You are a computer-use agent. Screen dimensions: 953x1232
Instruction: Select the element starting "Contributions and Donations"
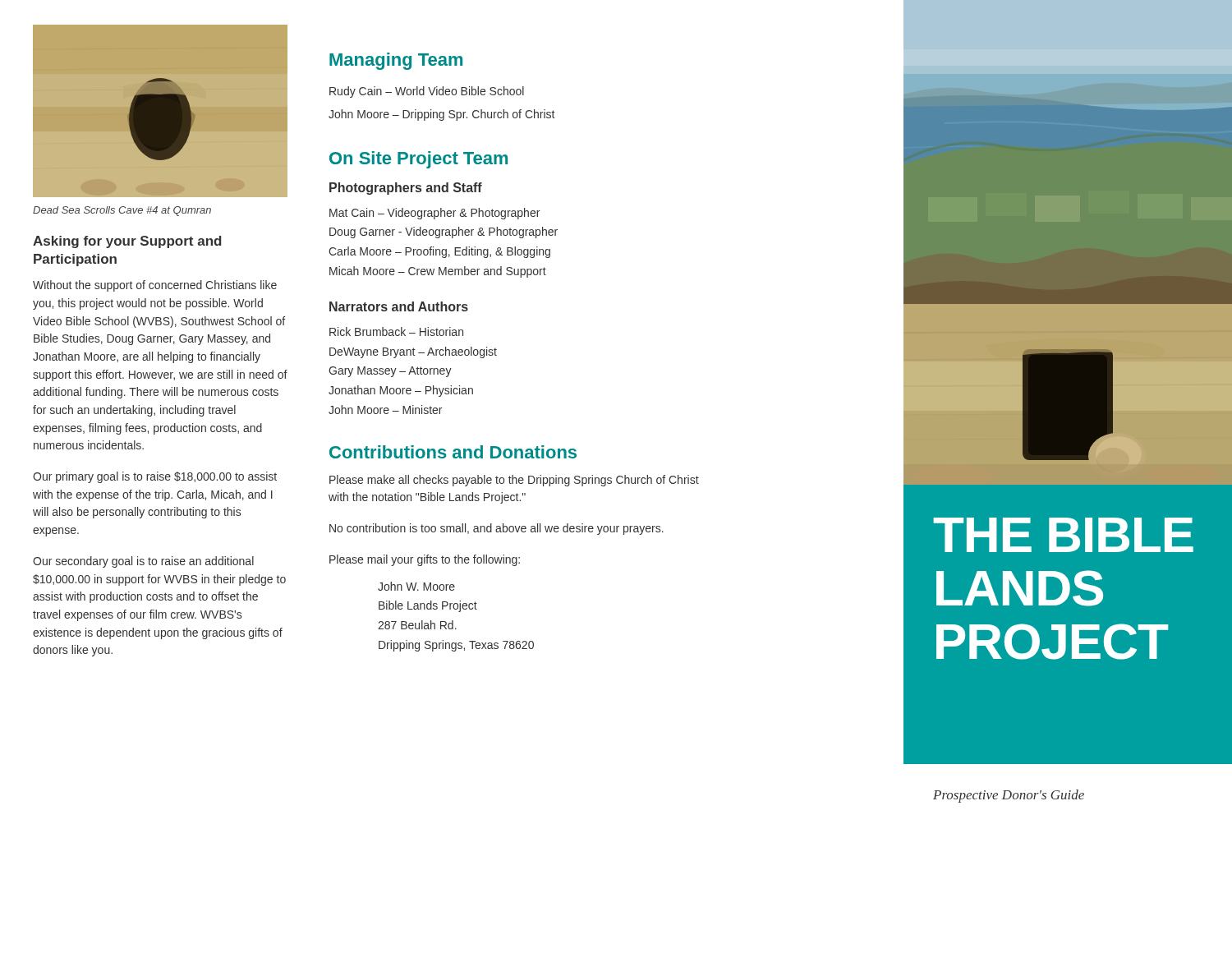pos(453,452)
